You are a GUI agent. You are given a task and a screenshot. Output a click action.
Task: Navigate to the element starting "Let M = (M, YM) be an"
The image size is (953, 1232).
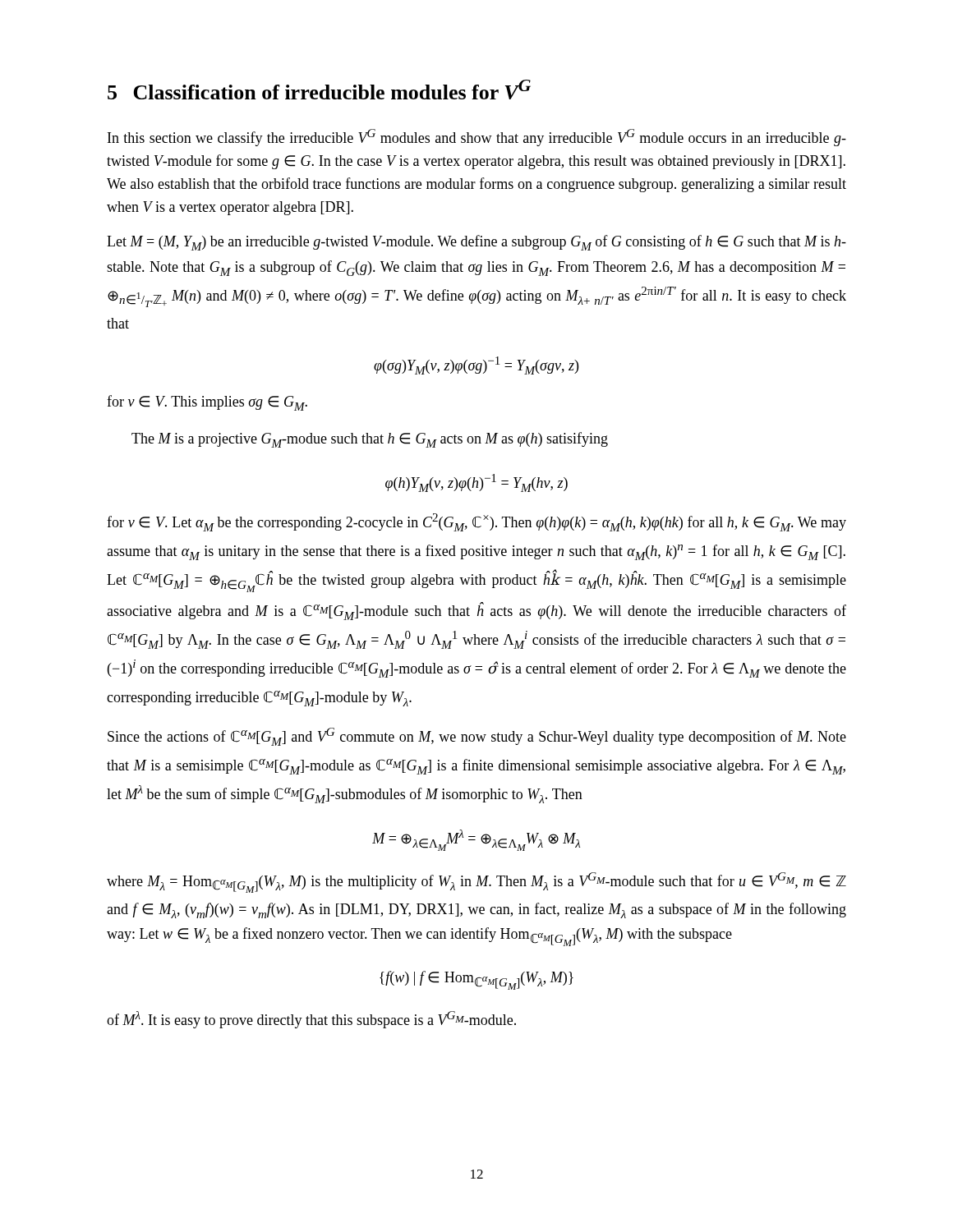(476, 283)
